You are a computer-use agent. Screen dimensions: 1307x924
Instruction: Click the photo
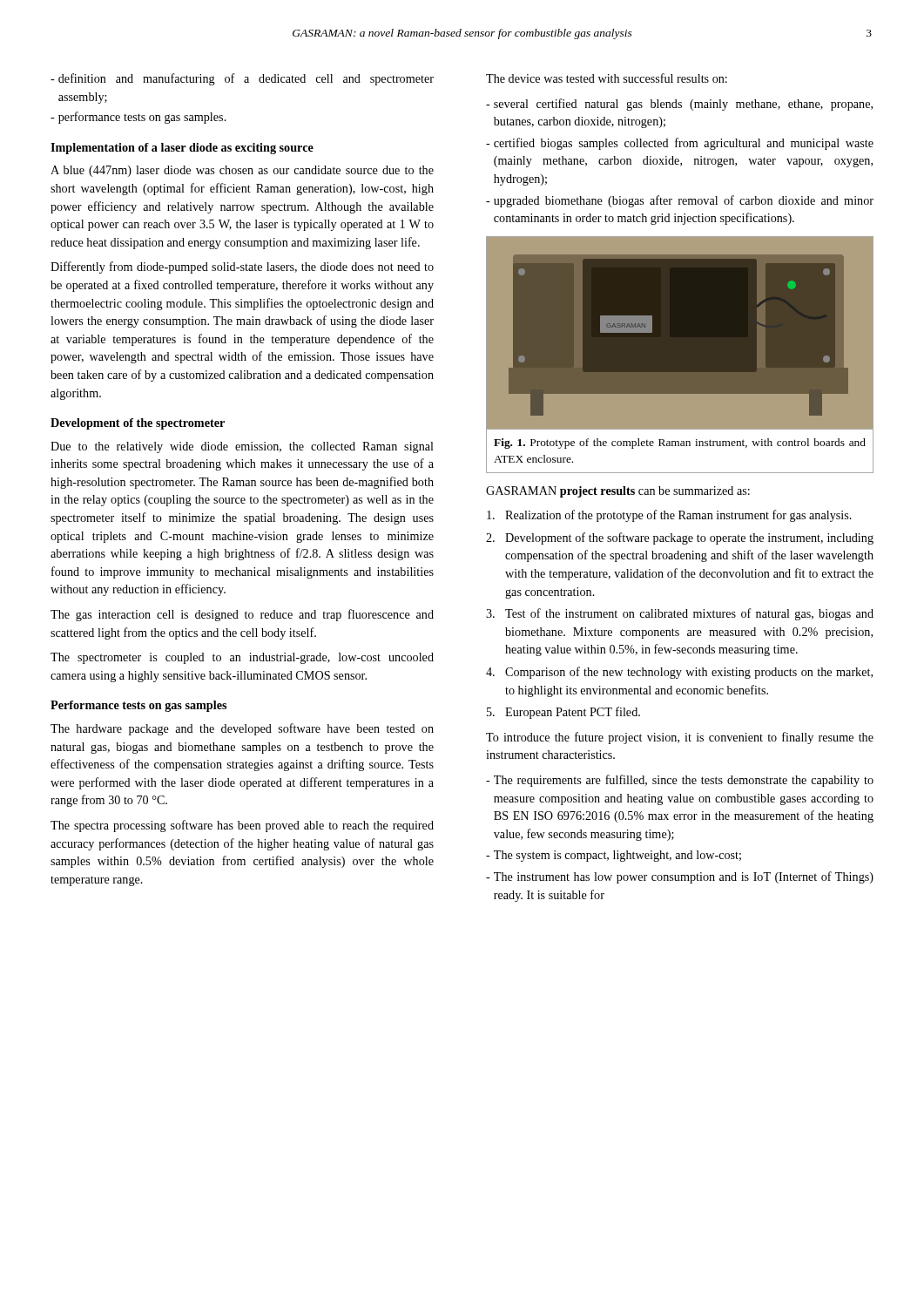click(x=680, y=354)
